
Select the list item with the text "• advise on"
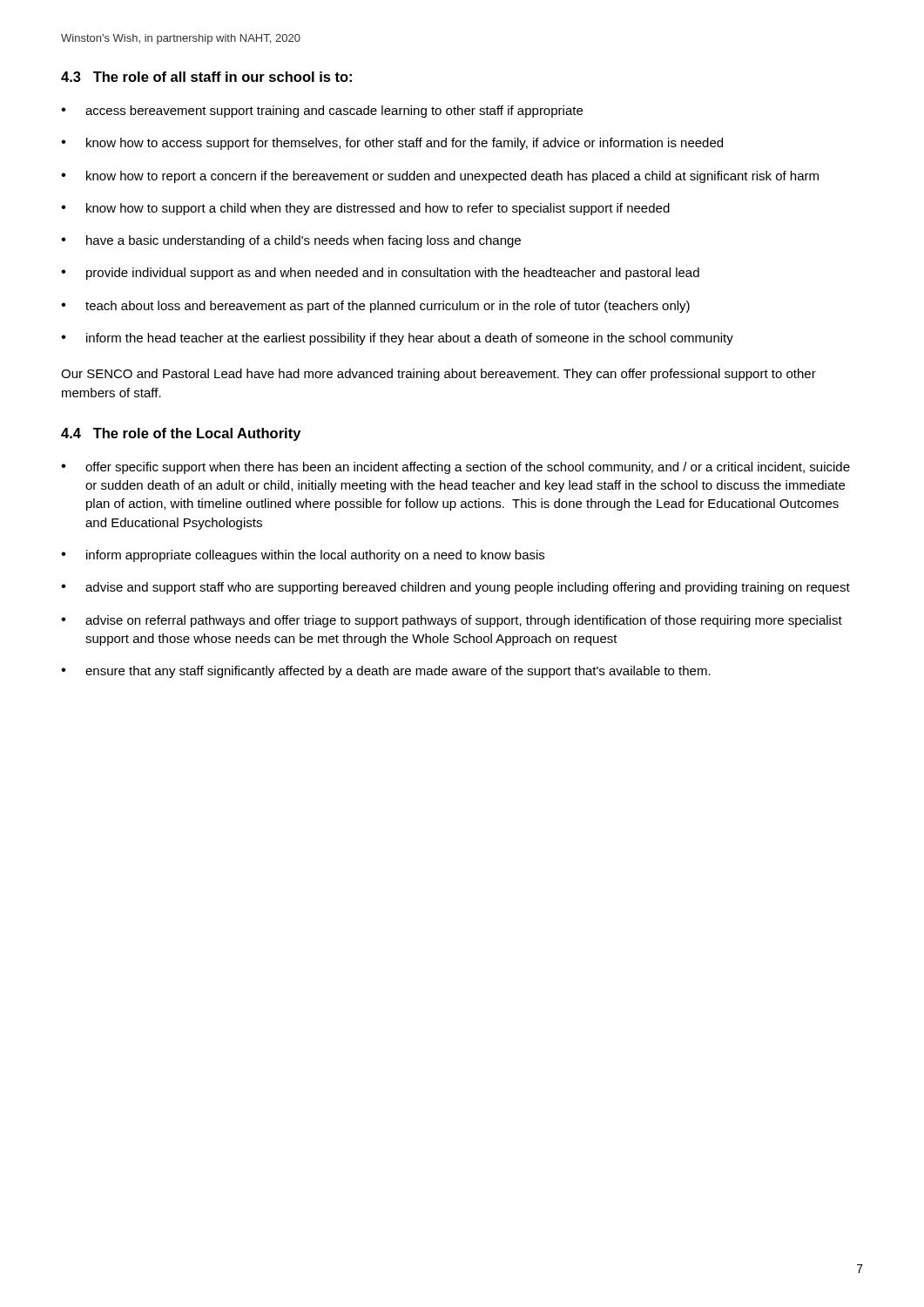click(x=462, y=629)
